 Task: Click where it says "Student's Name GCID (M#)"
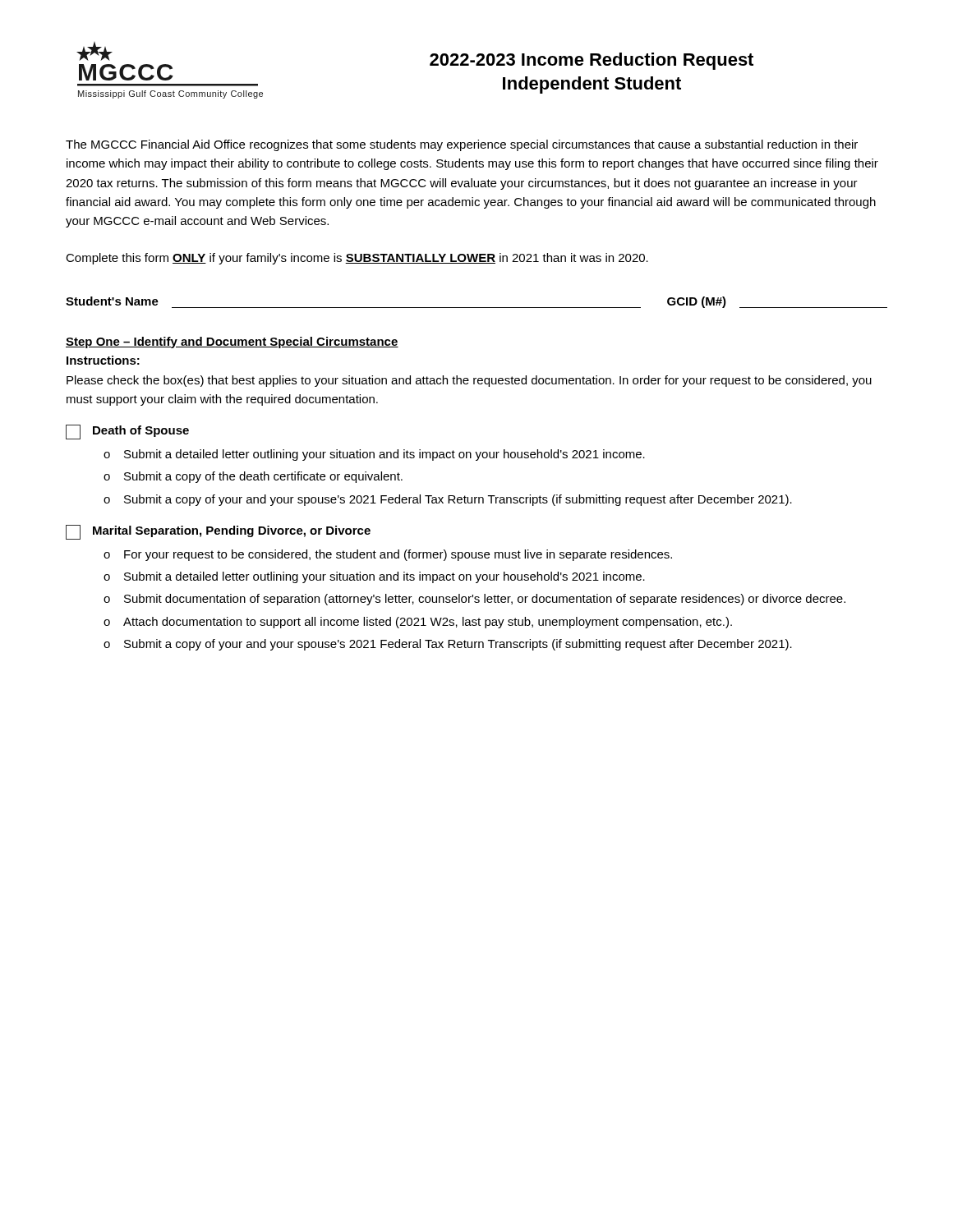click(476, 299)
